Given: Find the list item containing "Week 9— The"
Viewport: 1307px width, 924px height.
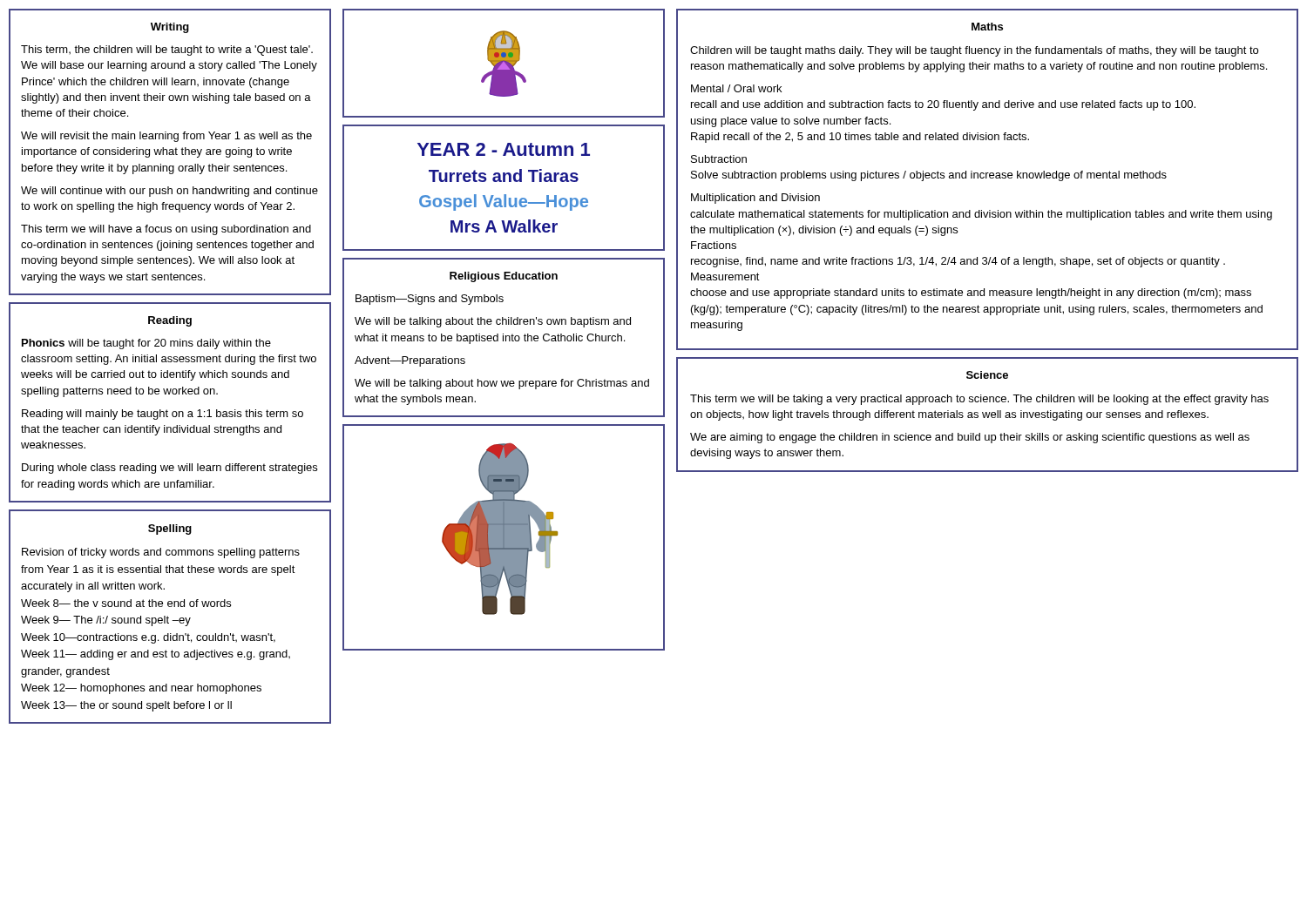Looking at the screenshot, I should click(x=106, y=620).
